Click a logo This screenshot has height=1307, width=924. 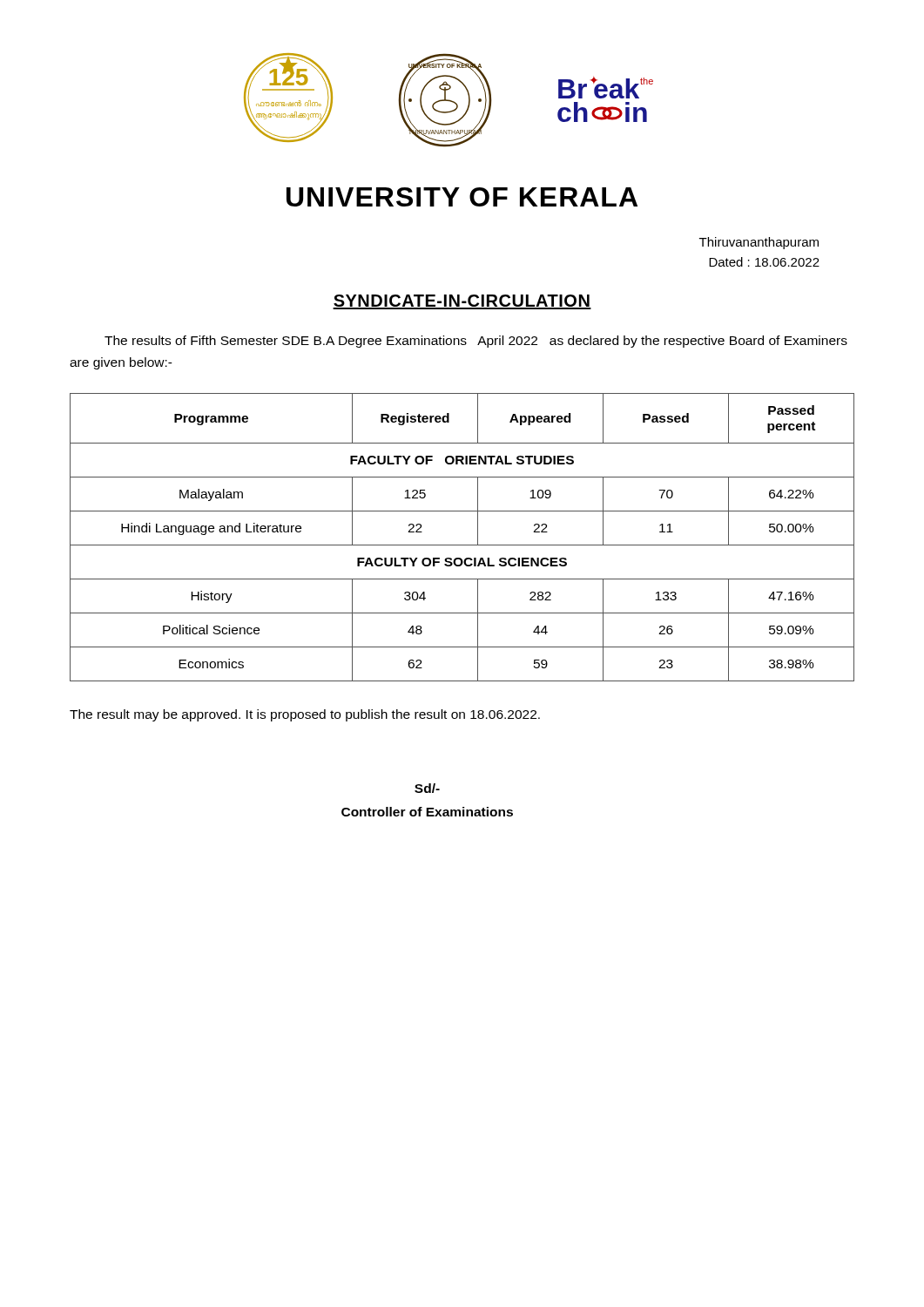tap(462, 83)
